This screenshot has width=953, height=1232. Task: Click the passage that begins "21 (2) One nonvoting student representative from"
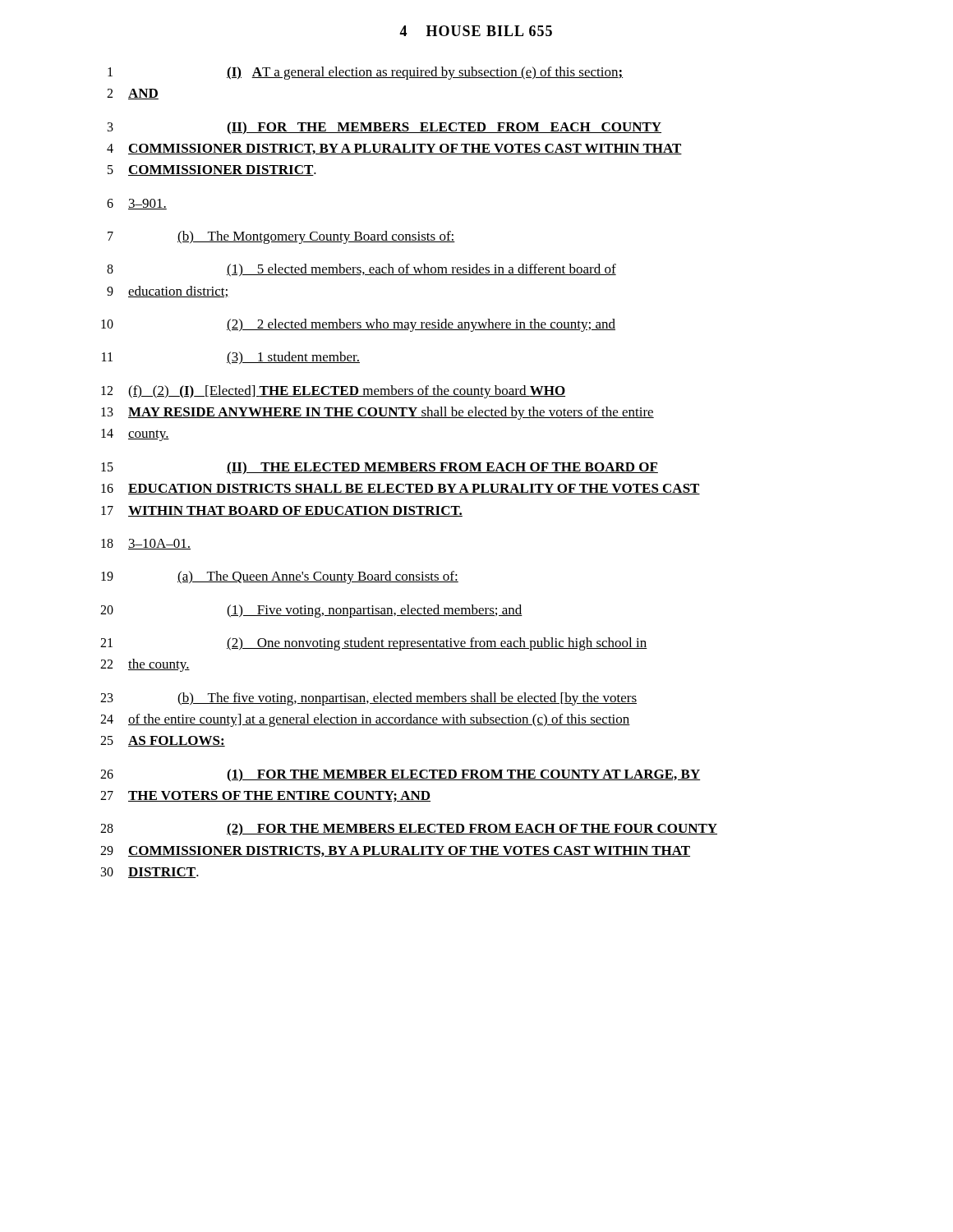click(476, 654)
